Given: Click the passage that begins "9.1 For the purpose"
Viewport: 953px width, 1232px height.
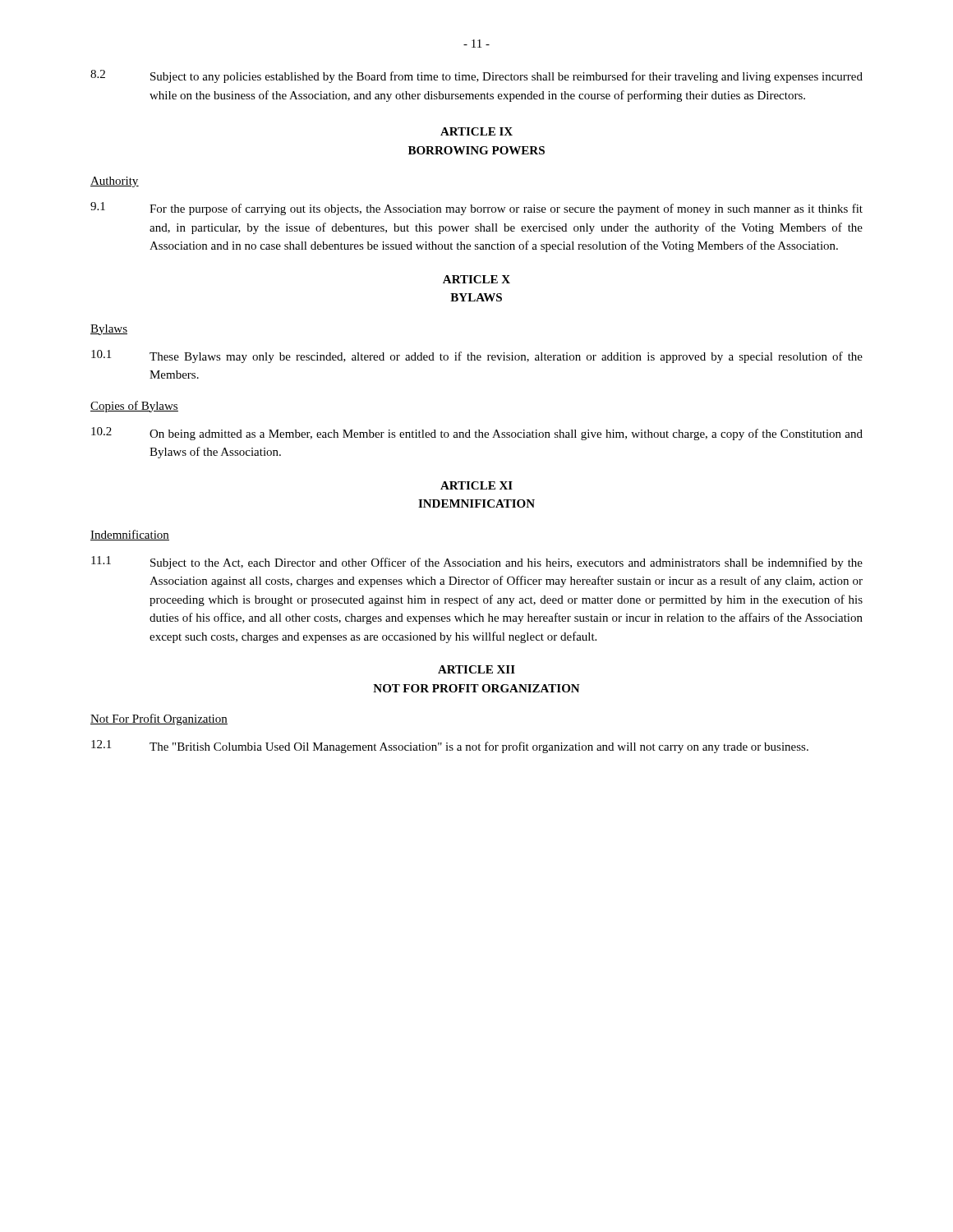Looking at the screenshot, I should coord(476,227).
